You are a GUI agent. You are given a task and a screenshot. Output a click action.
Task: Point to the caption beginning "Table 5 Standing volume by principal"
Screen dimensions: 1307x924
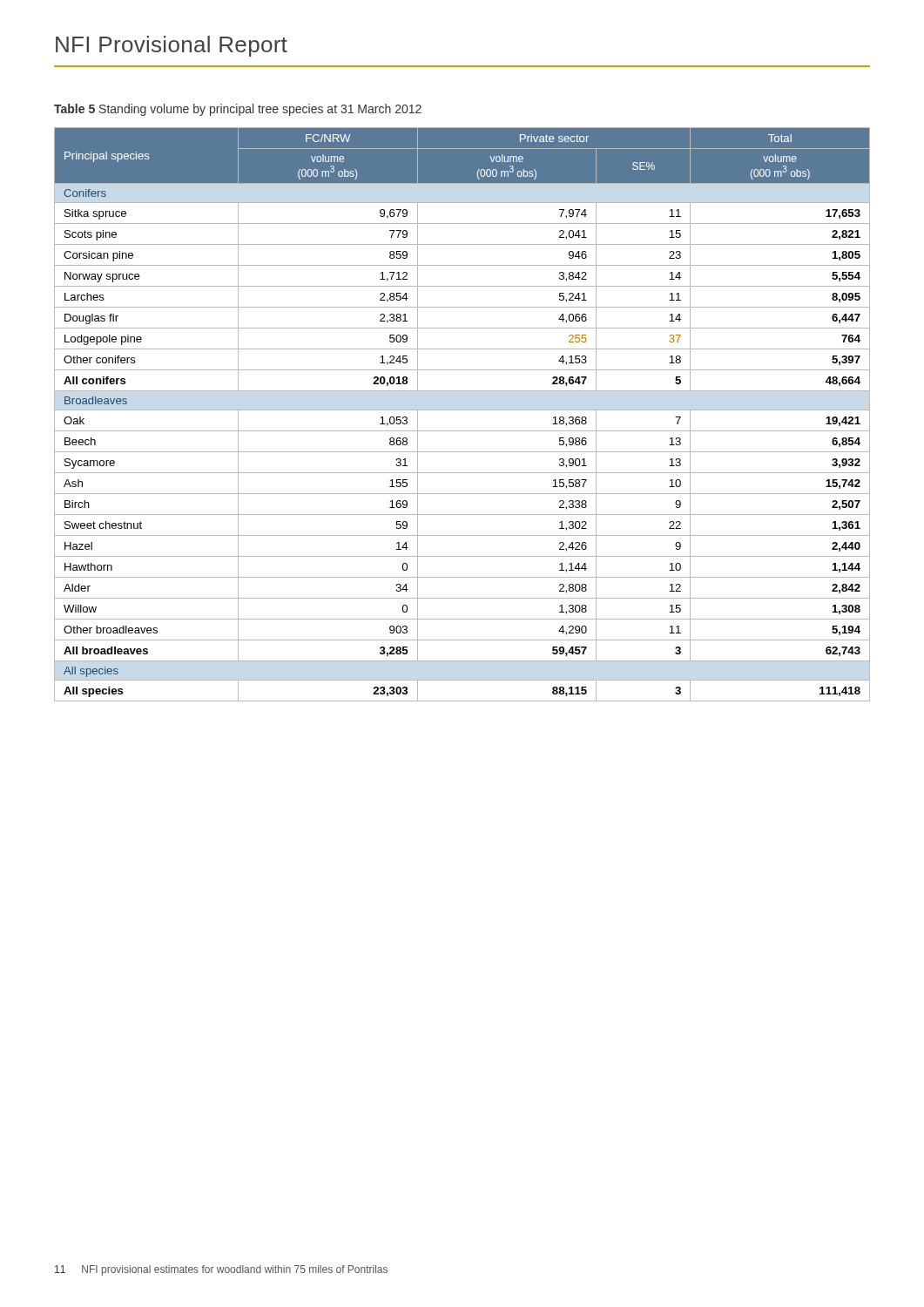pos(238,109)
